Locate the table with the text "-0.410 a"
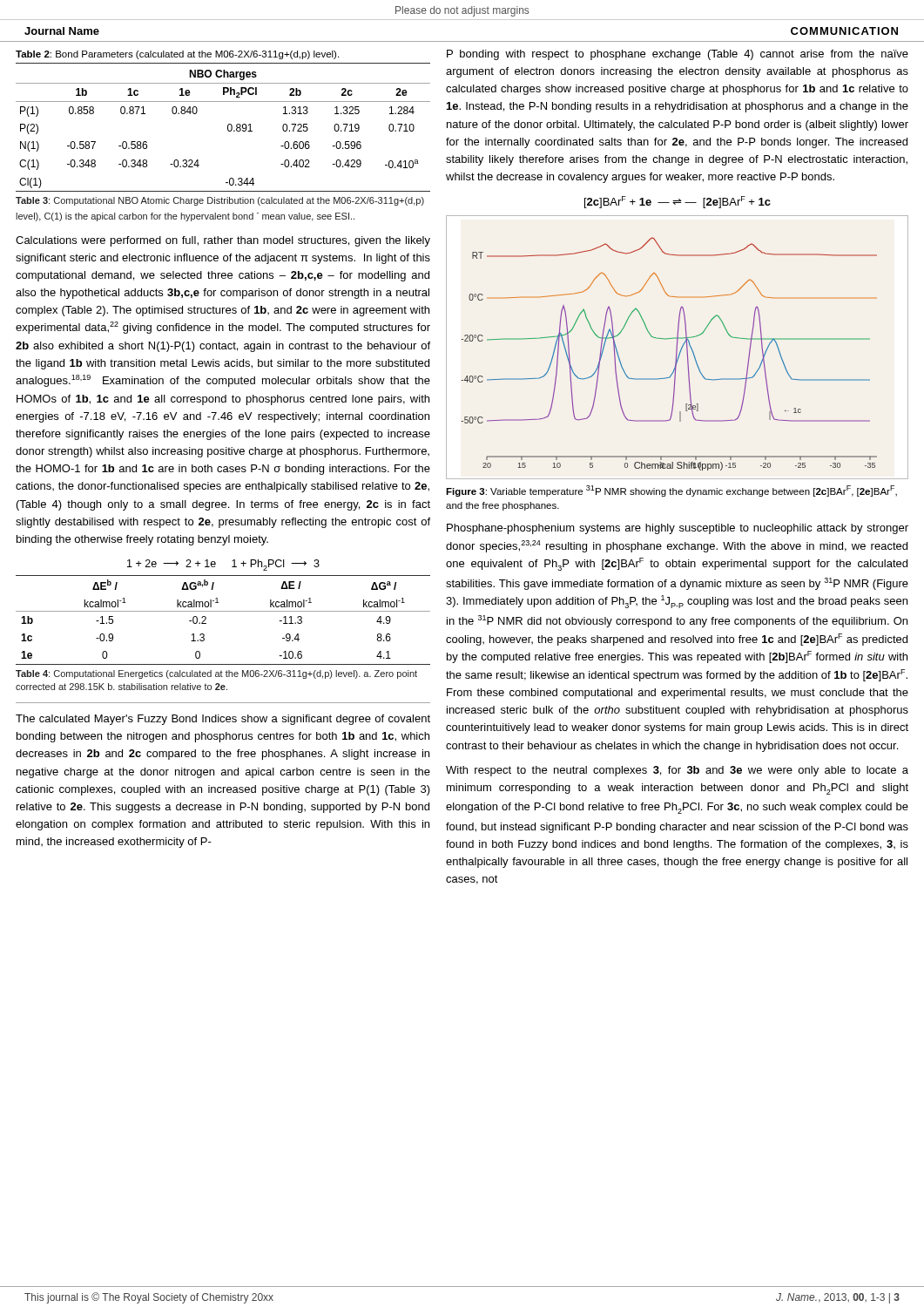This screenshot has height=1307, width=924. click(x=223, y=128)
